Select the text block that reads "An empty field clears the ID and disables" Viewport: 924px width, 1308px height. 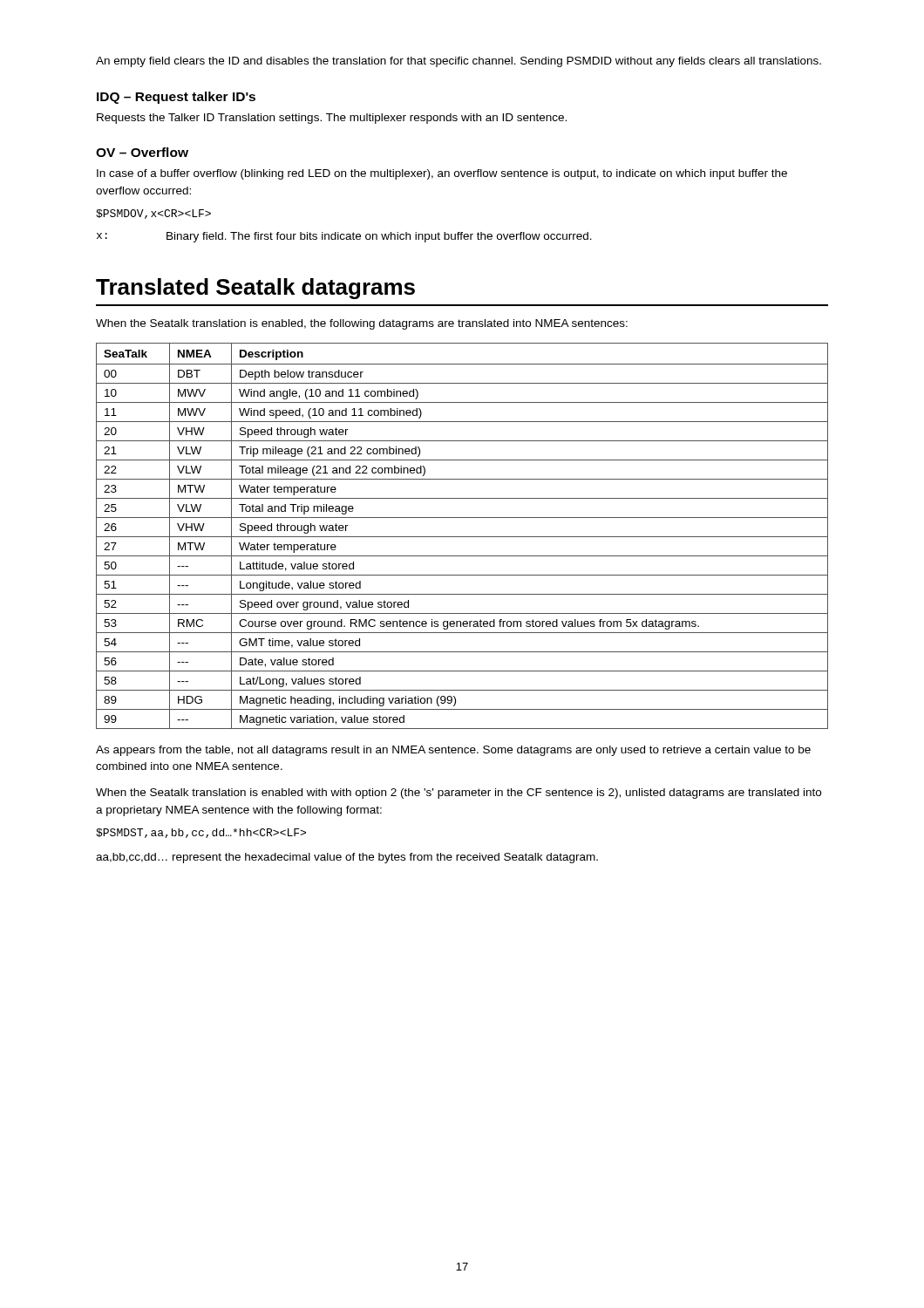(462, 61)
